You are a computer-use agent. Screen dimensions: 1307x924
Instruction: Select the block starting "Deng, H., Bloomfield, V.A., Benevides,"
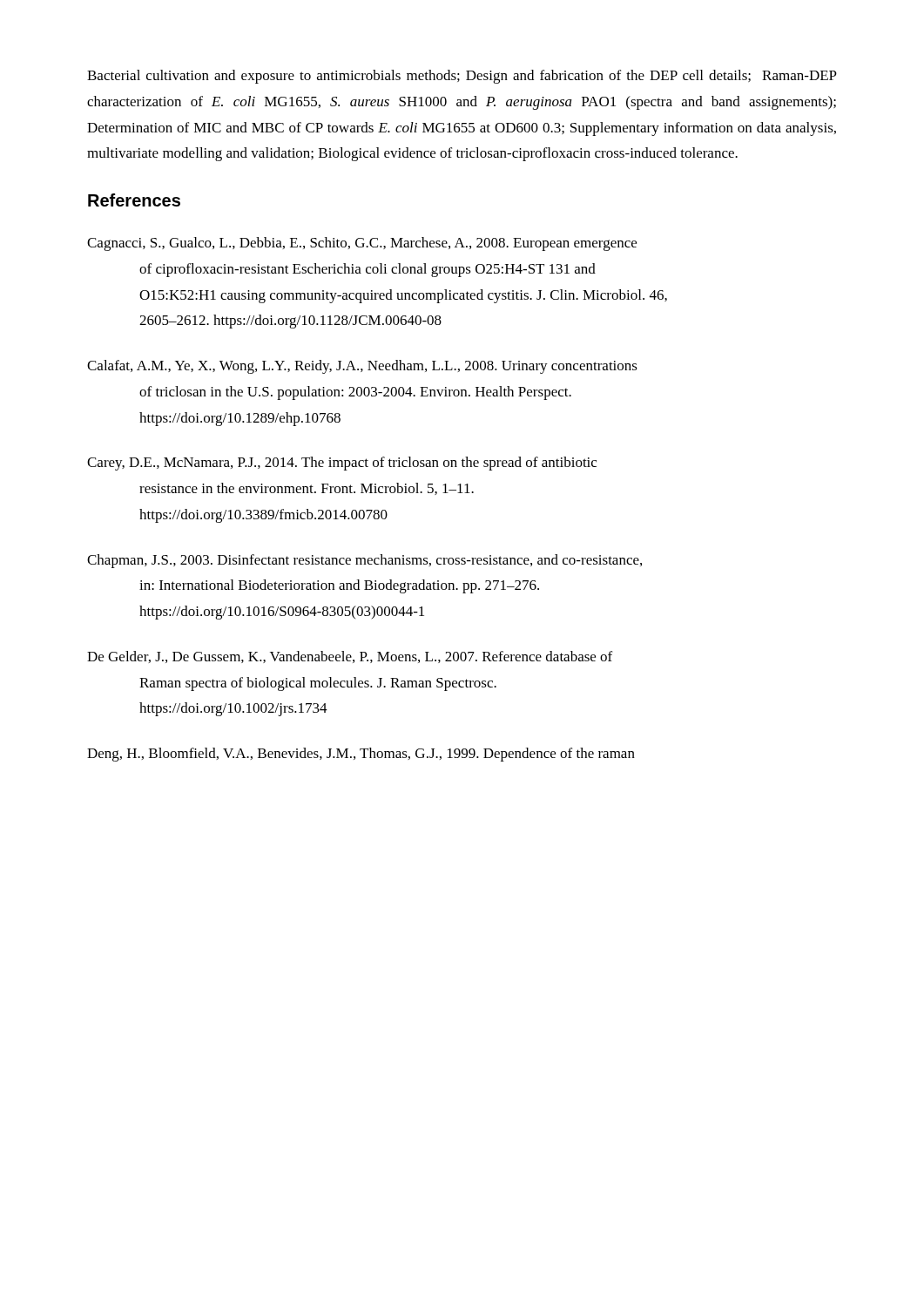coord(462,754)
